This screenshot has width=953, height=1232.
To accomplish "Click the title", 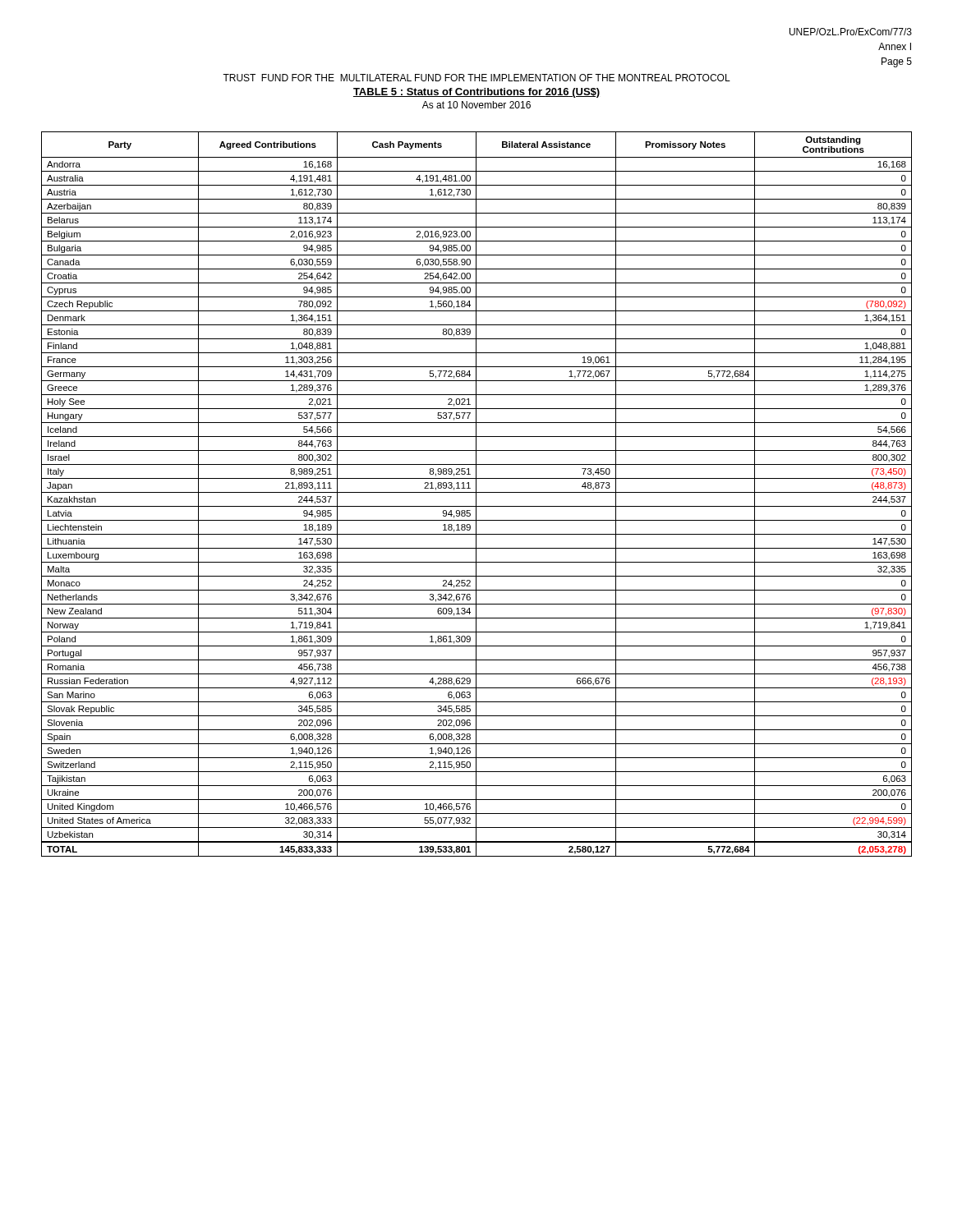I will point(476,92).
